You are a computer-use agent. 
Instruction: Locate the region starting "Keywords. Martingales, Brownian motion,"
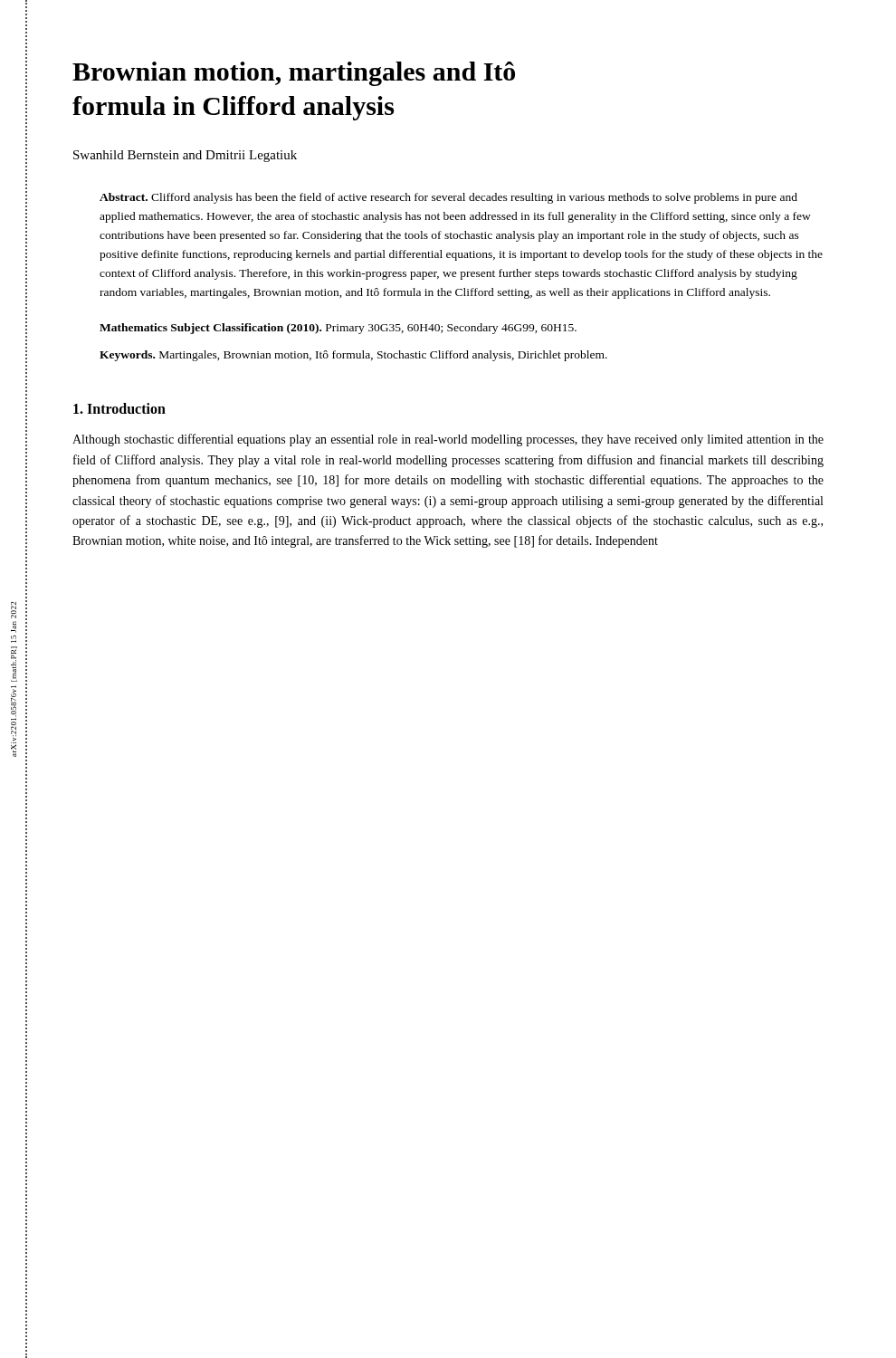coord(354,355)
